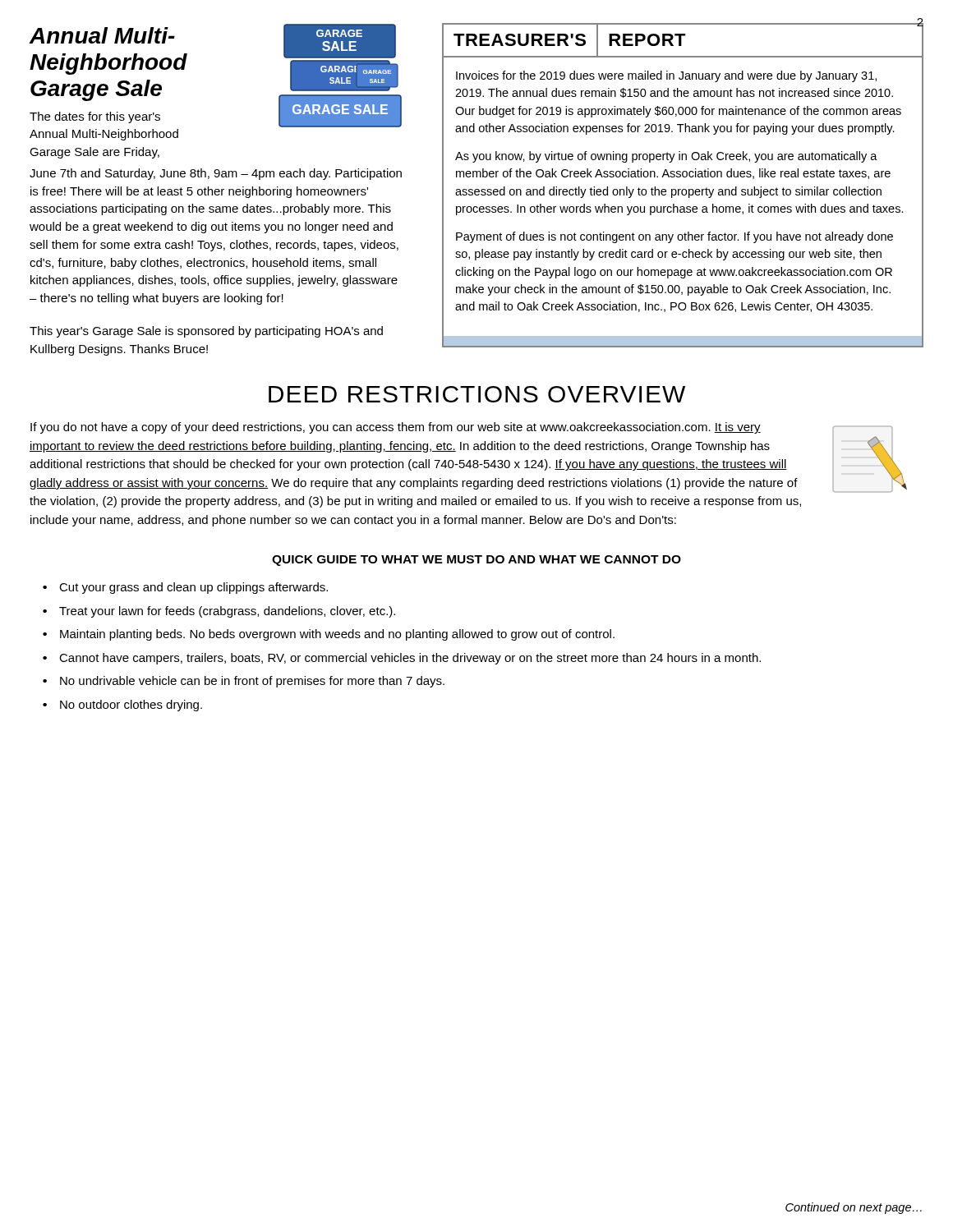Find the text starting "DEED RESTRICTIONS OVERVIEW"
Image resolution: width=953 pixels, height=1232 pixels.
(476, 394)
